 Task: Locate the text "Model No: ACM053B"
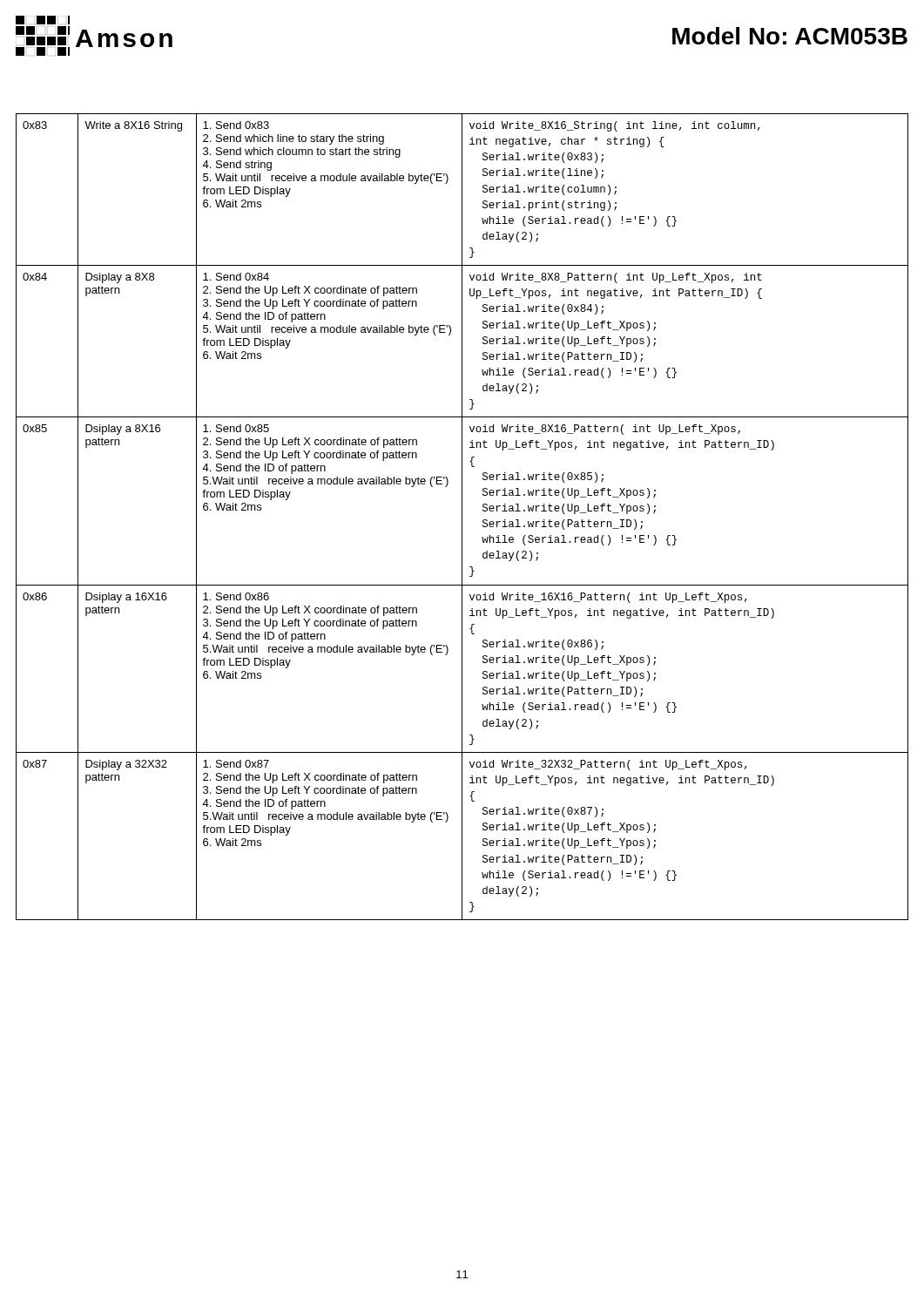[x=790, y=36]
